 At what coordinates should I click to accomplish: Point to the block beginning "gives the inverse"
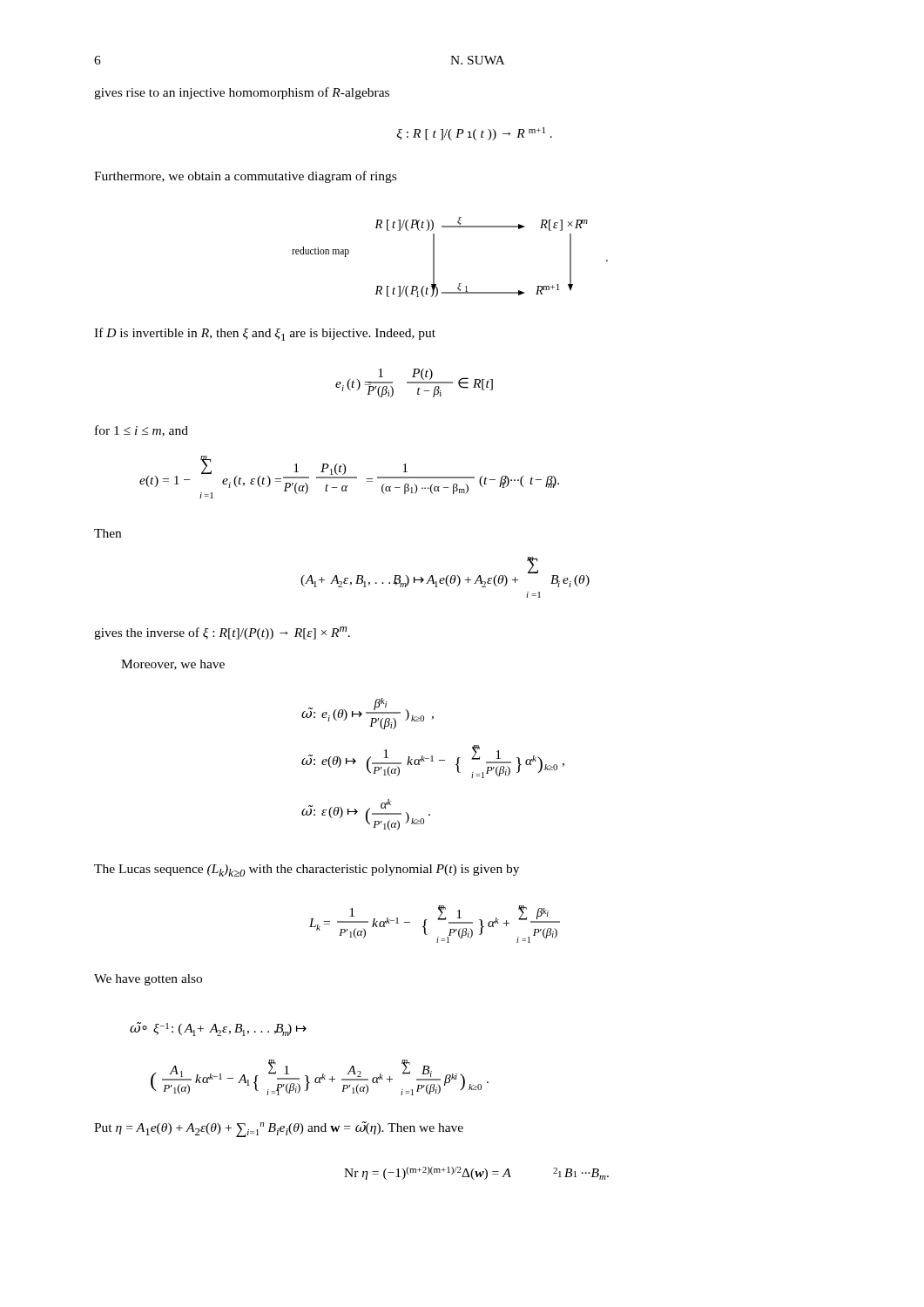(222, 630)
